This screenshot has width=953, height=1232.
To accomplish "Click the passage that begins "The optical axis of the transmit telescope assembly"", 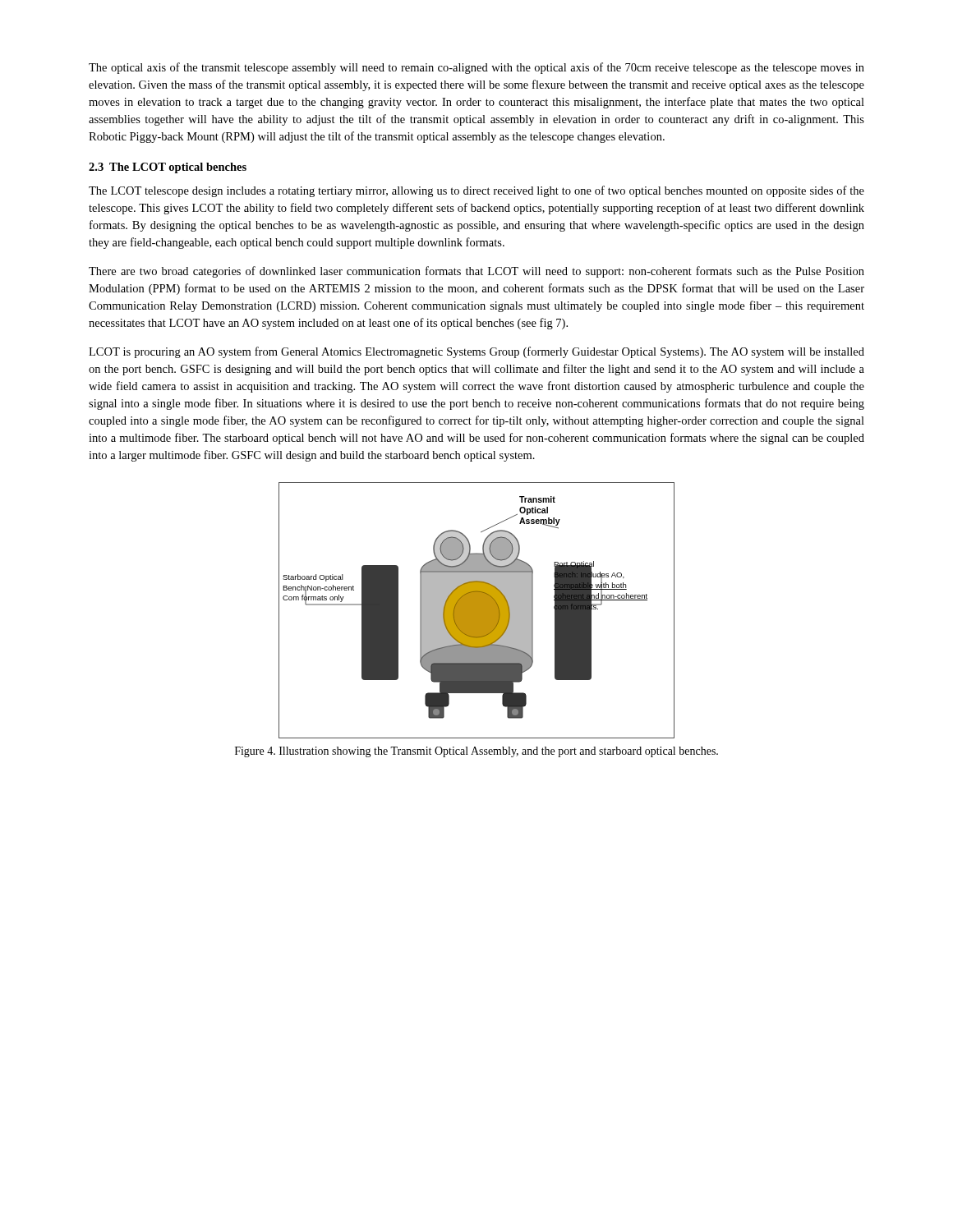I will coord(476,102).
